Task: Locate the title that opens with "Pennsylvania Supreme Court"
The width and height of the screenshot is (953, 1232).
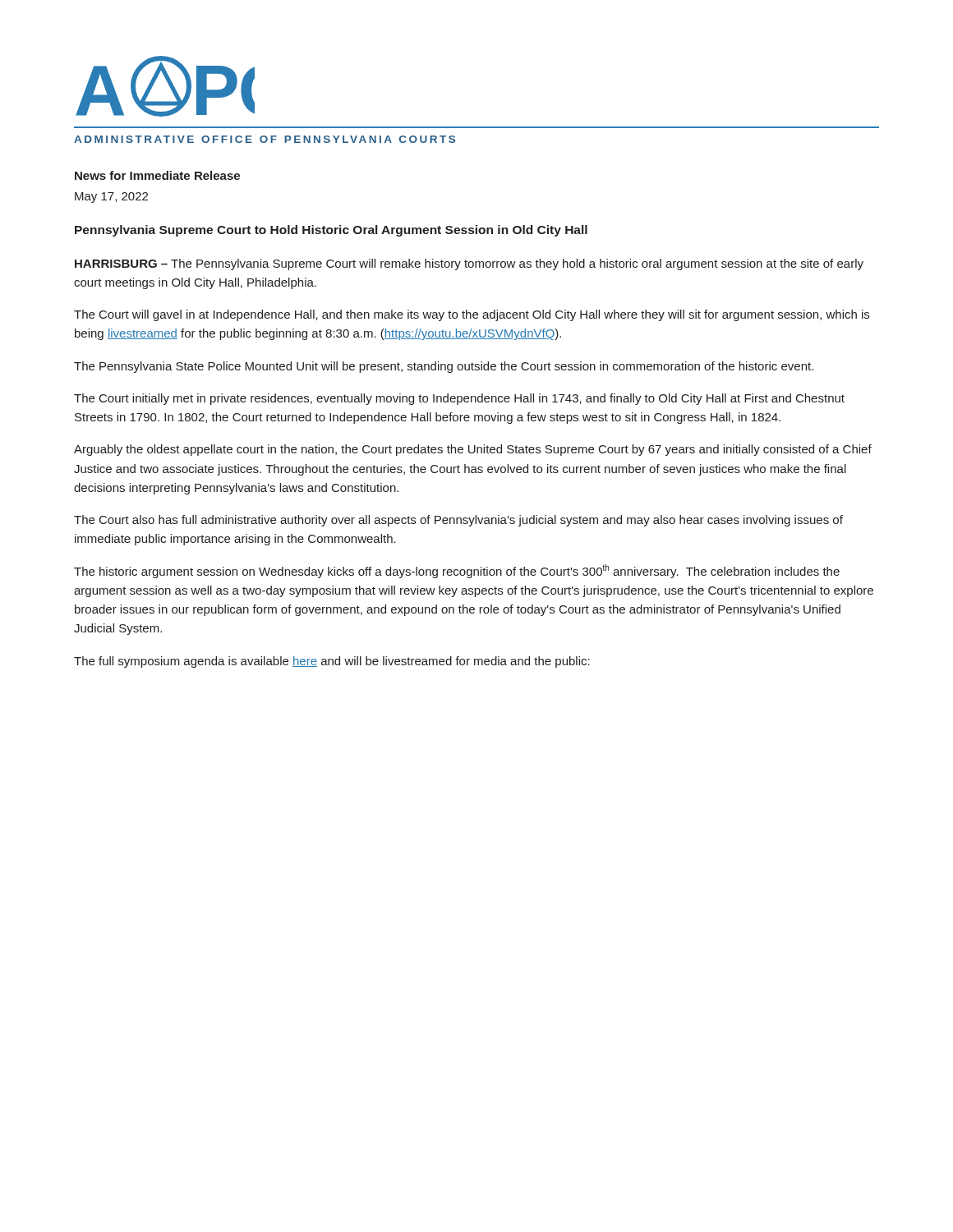Action: pyautogui.click(x=331, y=230)
